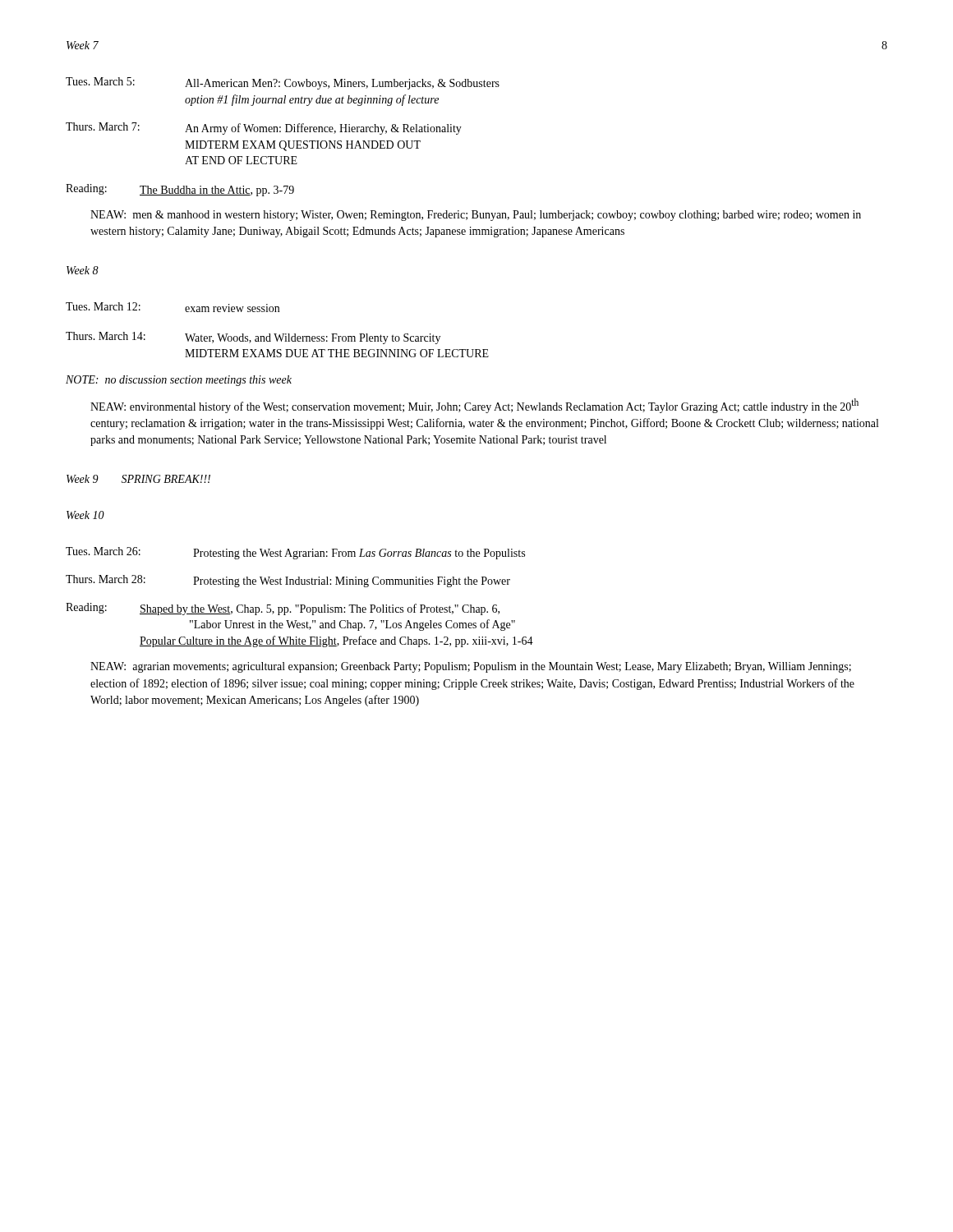This screenshot has width=953, height=1232.
Task: Locate the text block starting "Tues. March 5:"
Action: (476, 92)
